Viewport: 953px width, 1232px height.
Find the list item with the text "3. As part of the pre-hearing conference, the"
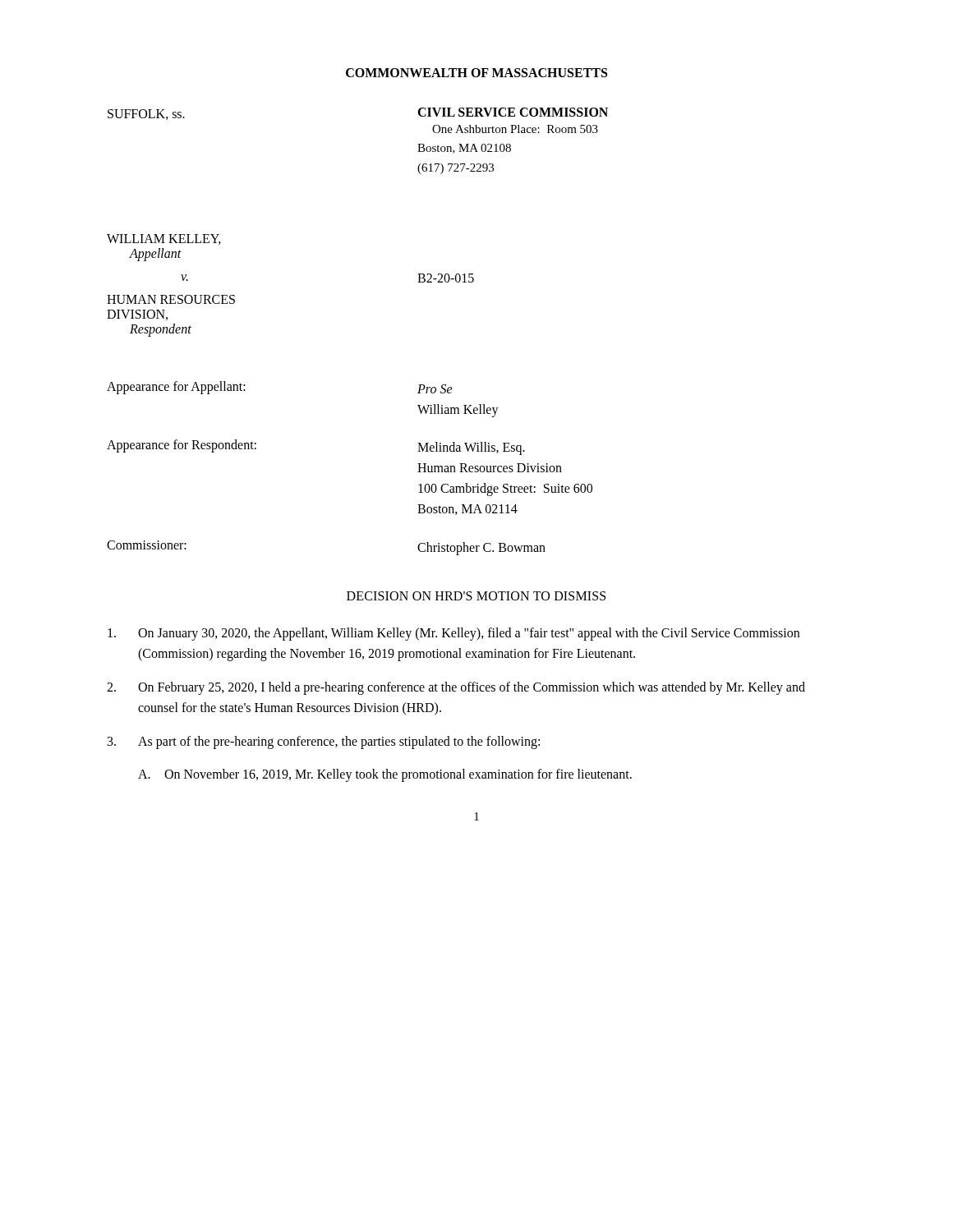pos(476,742)
